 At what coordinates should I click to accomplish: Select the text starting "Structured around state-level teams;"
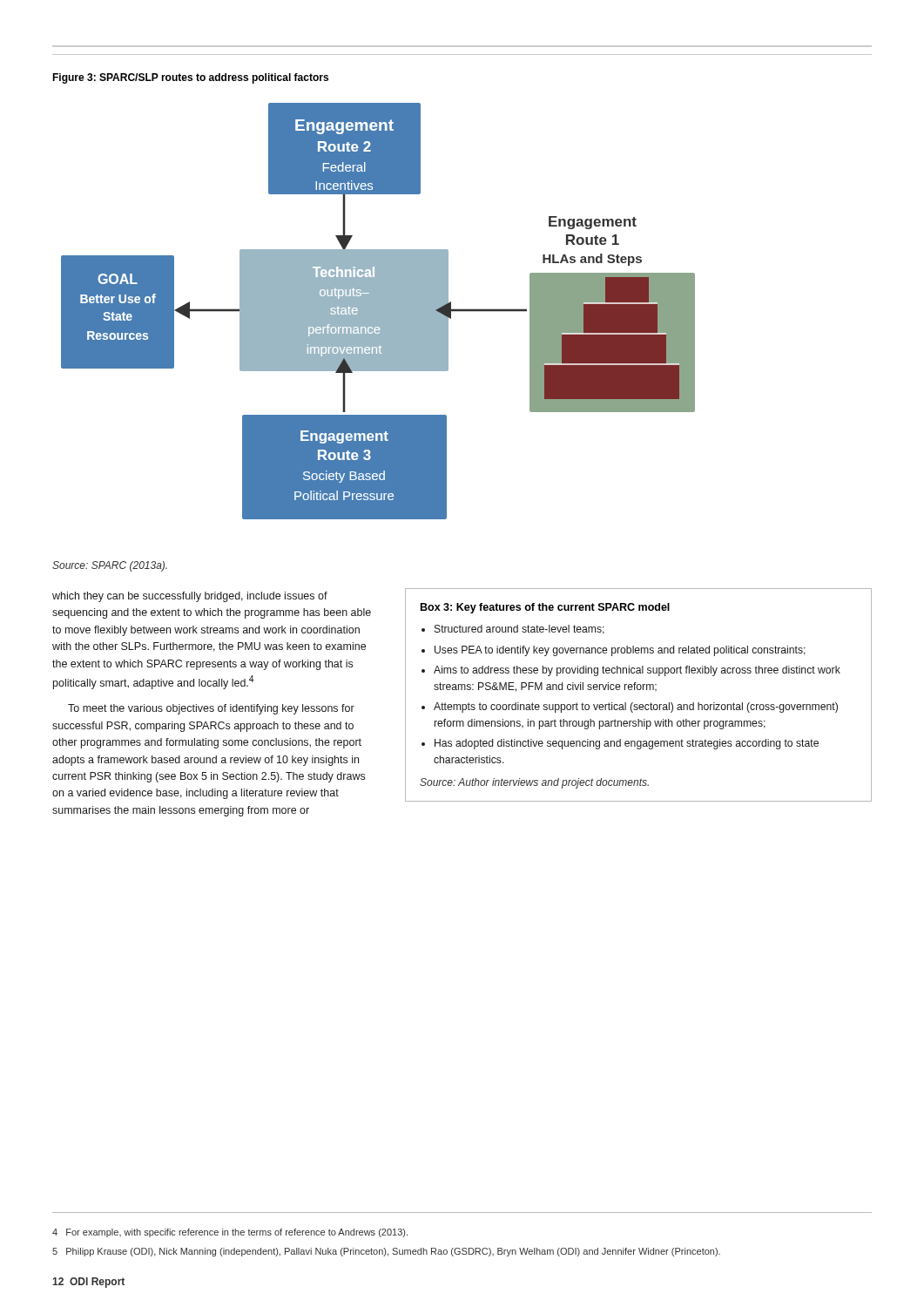pos(519,630)
